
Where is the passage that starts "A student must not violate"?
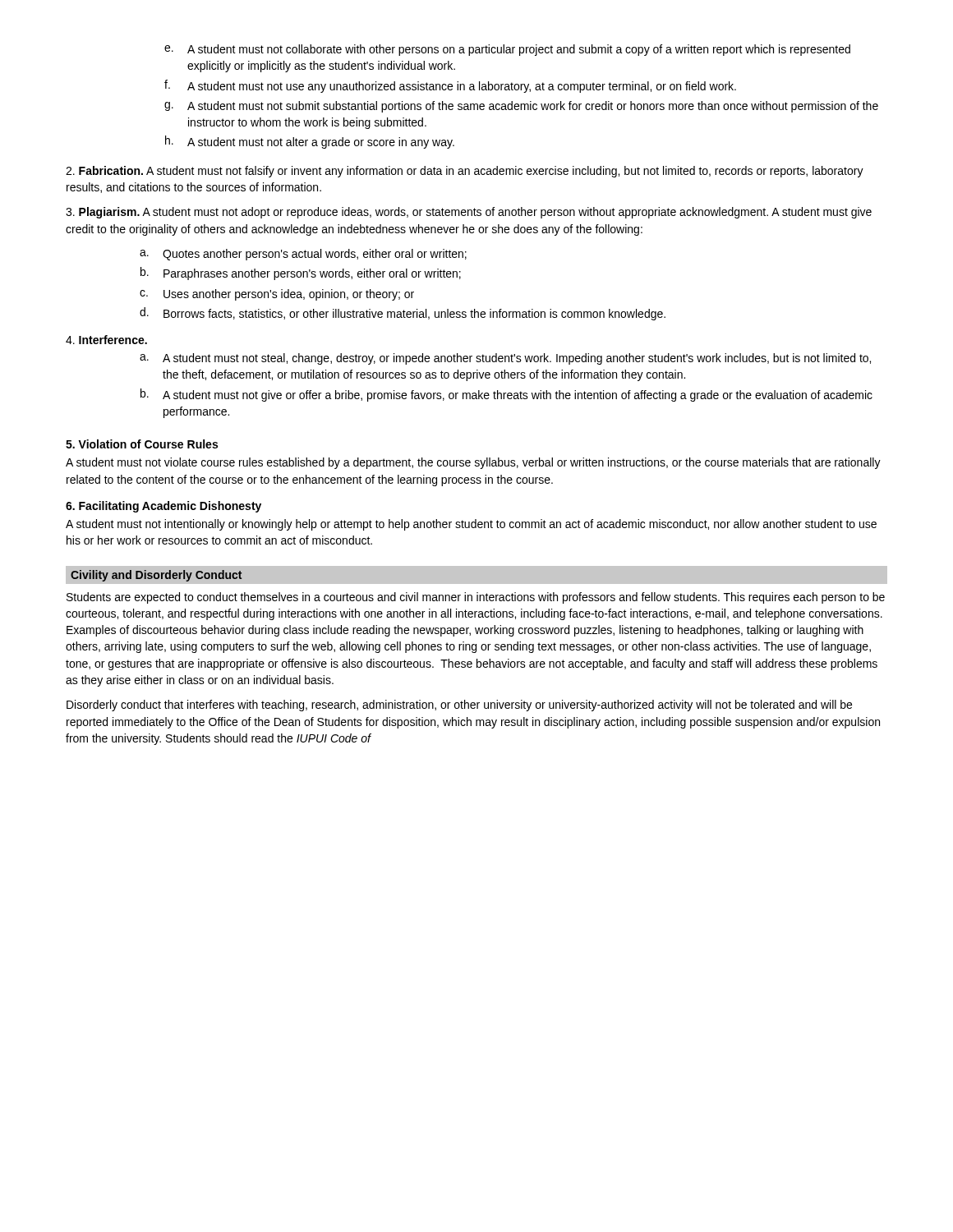click(x=473, y=471)
